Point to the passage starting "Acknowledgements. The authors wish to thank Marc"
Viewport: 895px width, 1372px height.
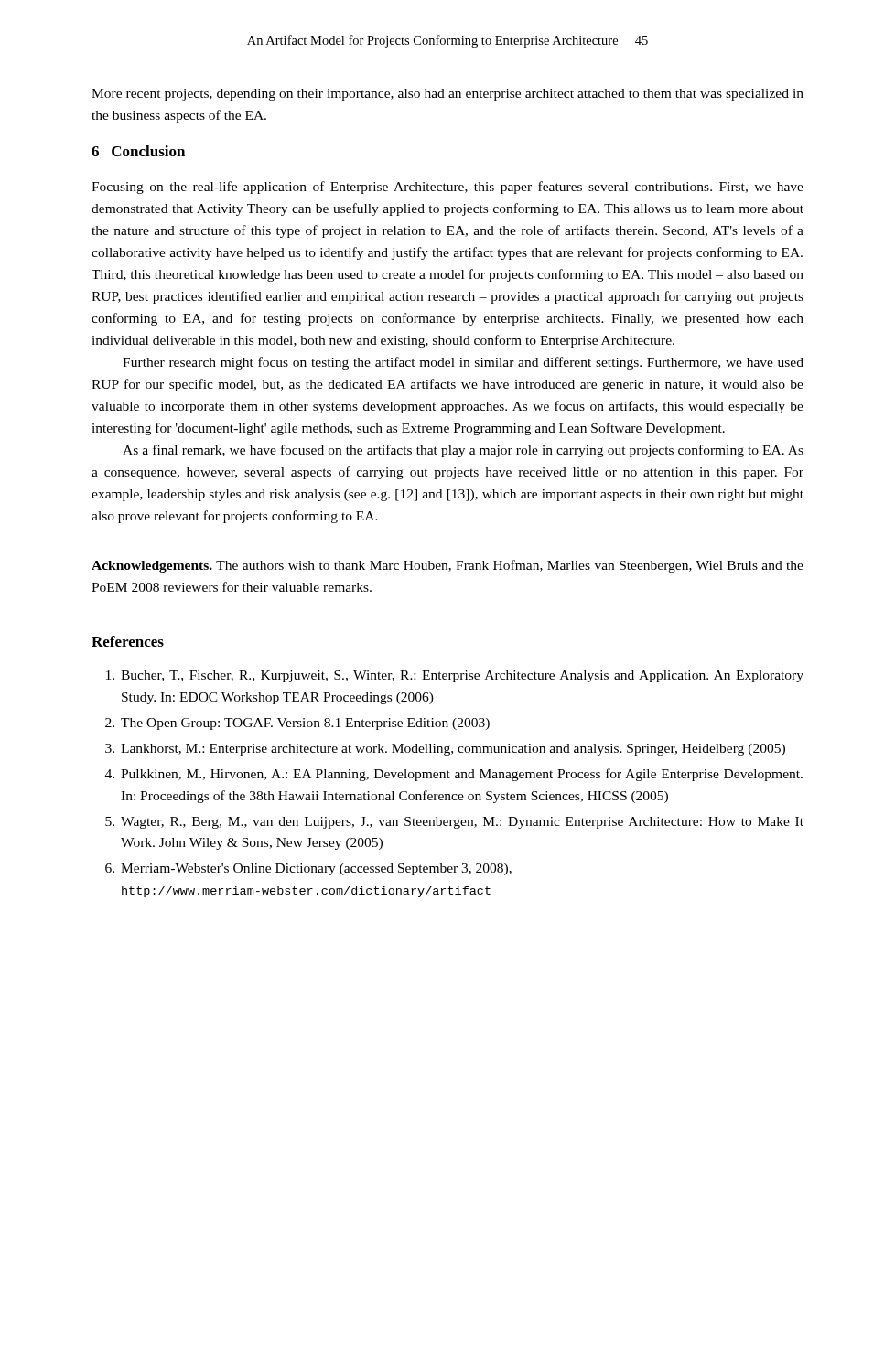(x=448, y=576)
